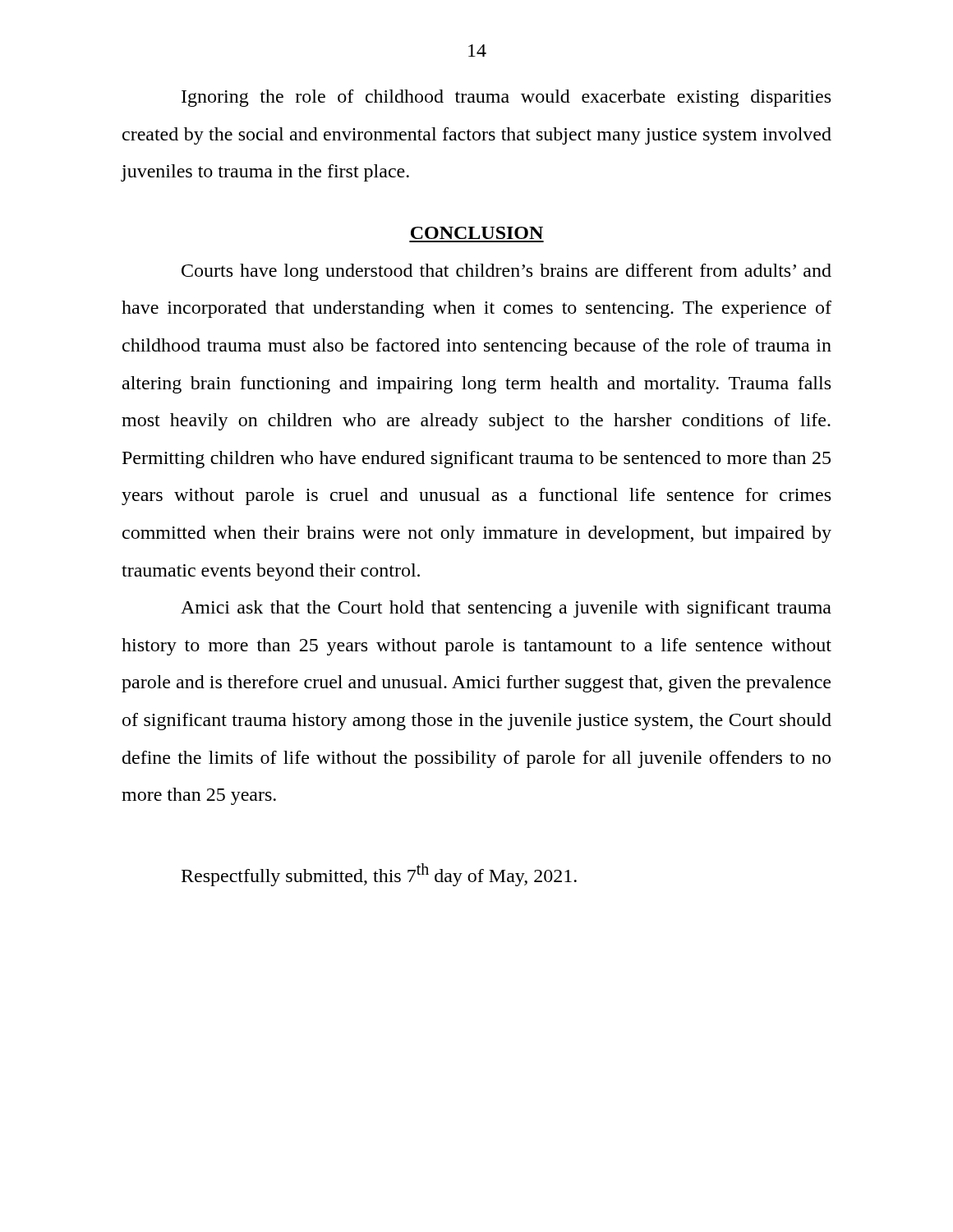Click on the text block containing "Respectfully submitted, this 7th day"
Viewport: 953px width, 1232px height.
click(x=379, y=873)
